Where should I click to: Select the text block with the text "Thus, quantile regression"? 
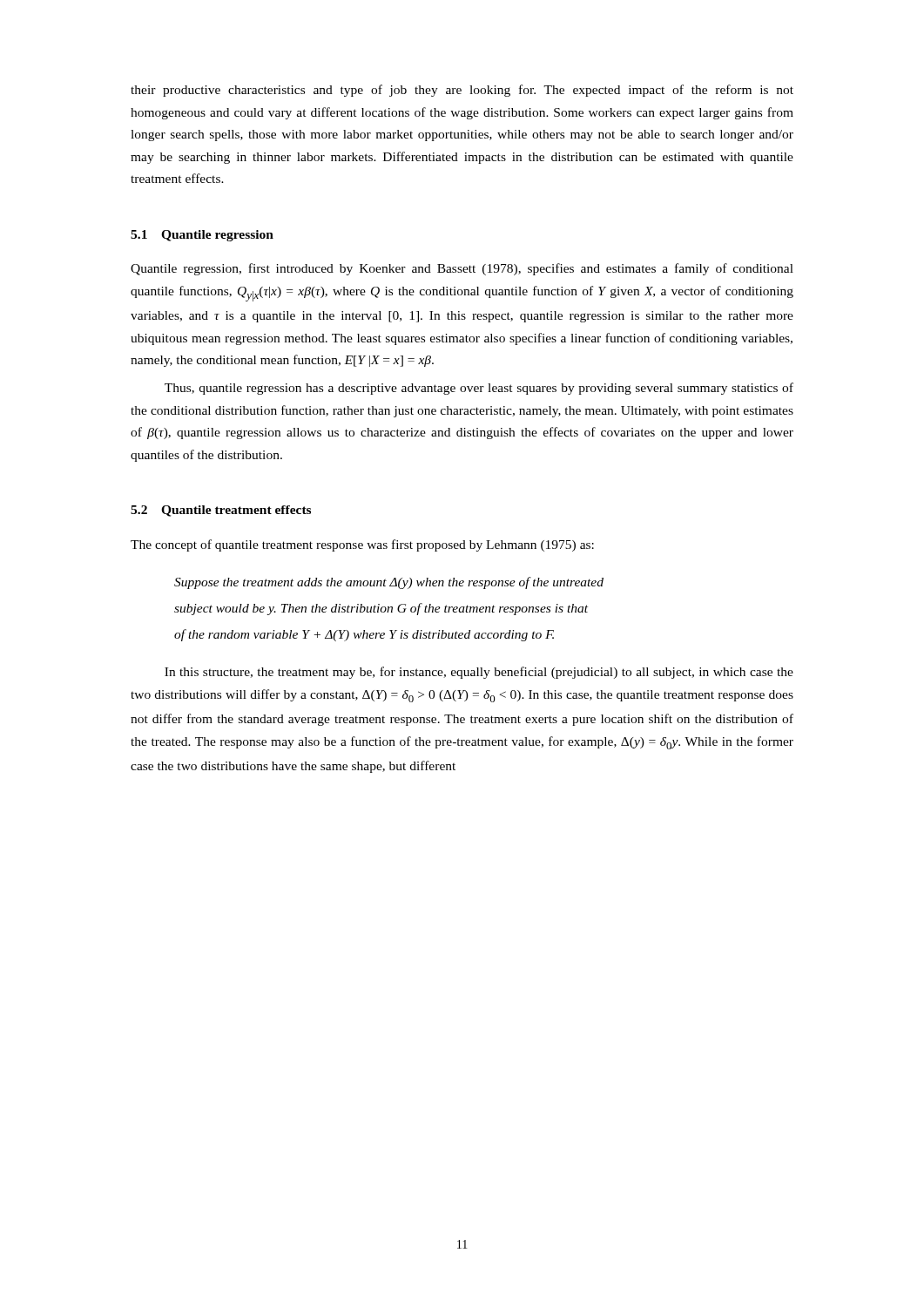462,421
